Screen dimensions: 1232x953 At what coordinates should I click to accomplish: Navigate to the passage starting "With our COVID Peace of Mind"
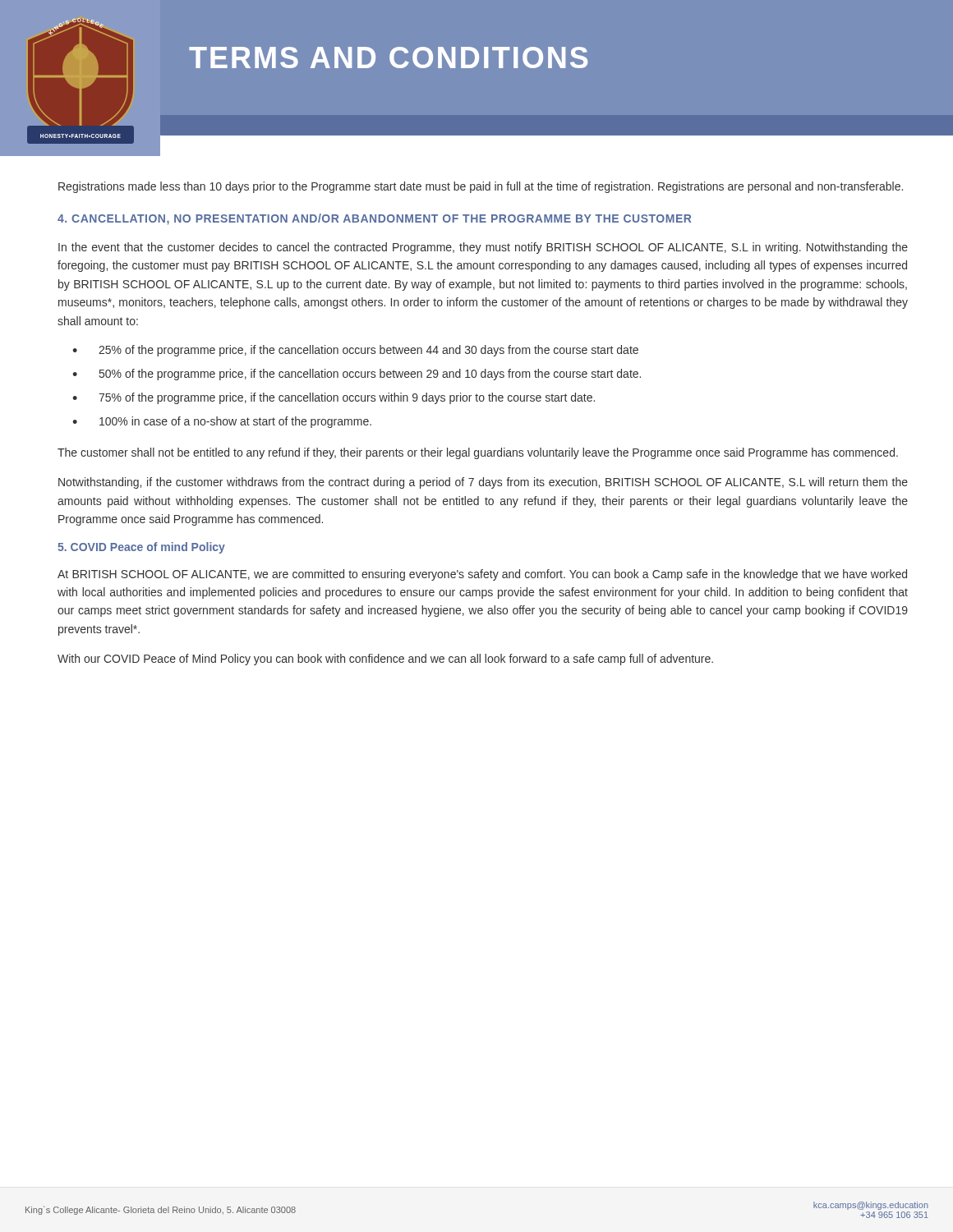pyautogui.click(x=386, y=659)
